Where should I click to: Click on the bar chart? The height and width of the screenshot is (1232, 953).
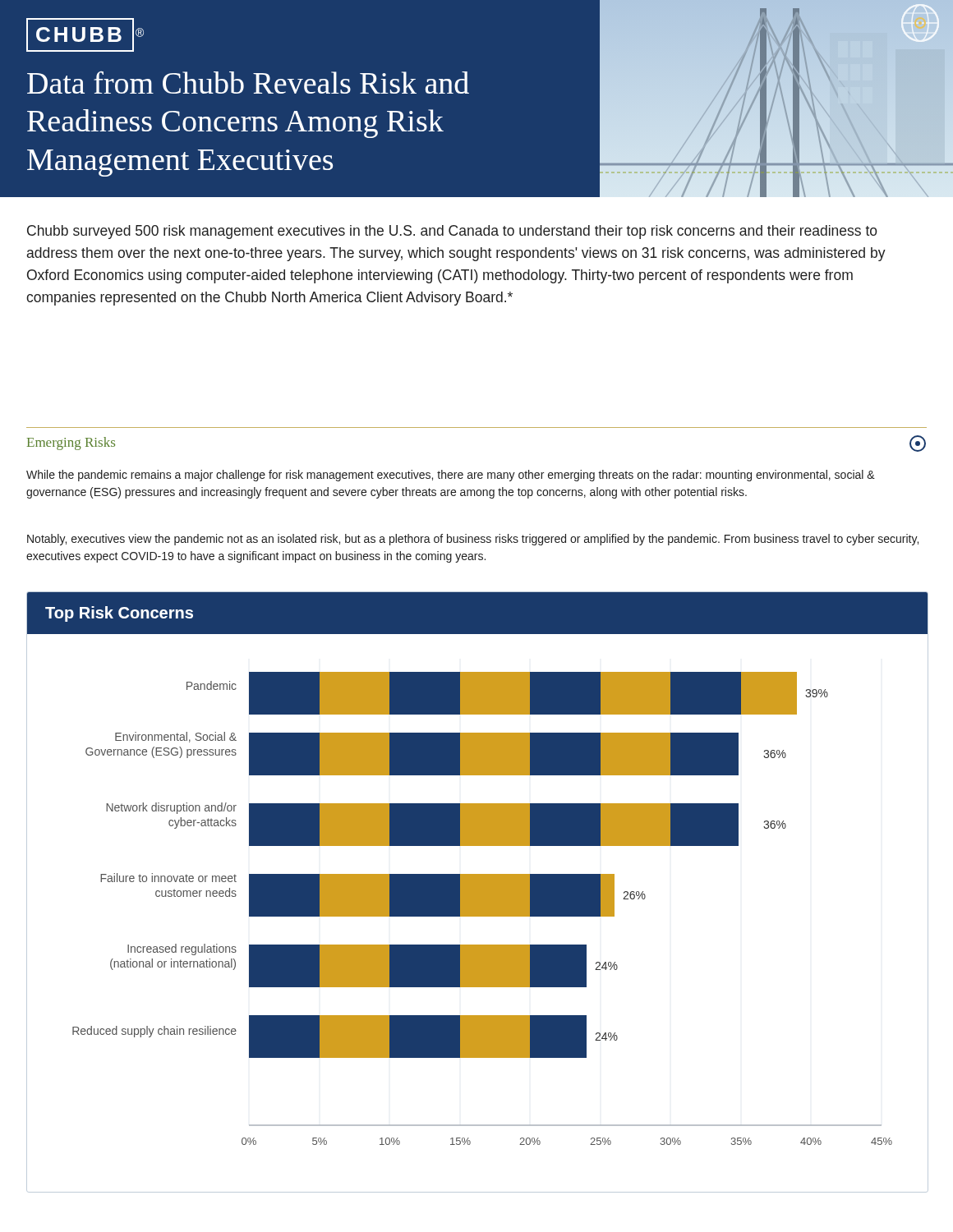pos(477,892)
